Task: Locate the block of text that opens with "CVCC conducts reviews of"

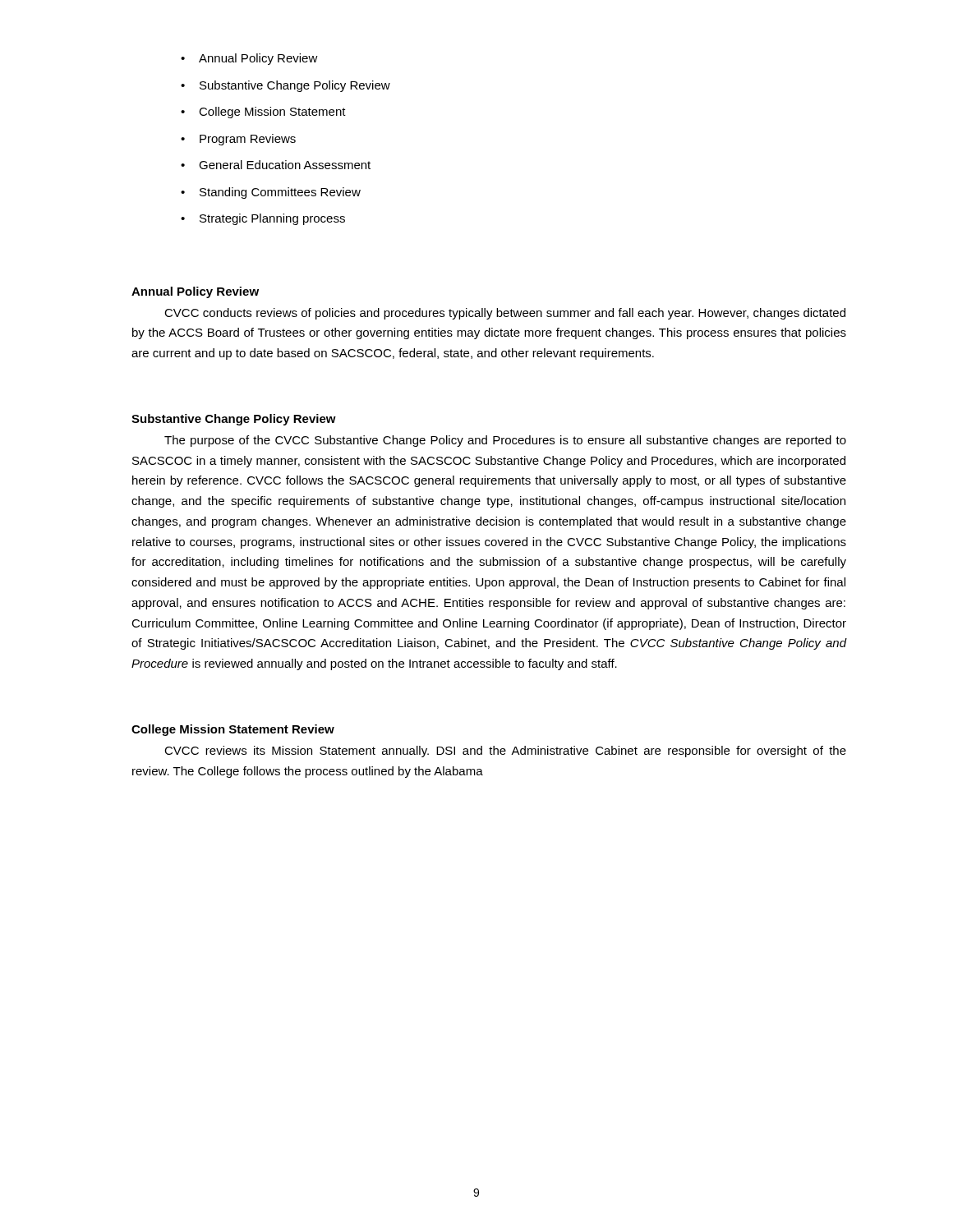Action: [x=489, y=333]
